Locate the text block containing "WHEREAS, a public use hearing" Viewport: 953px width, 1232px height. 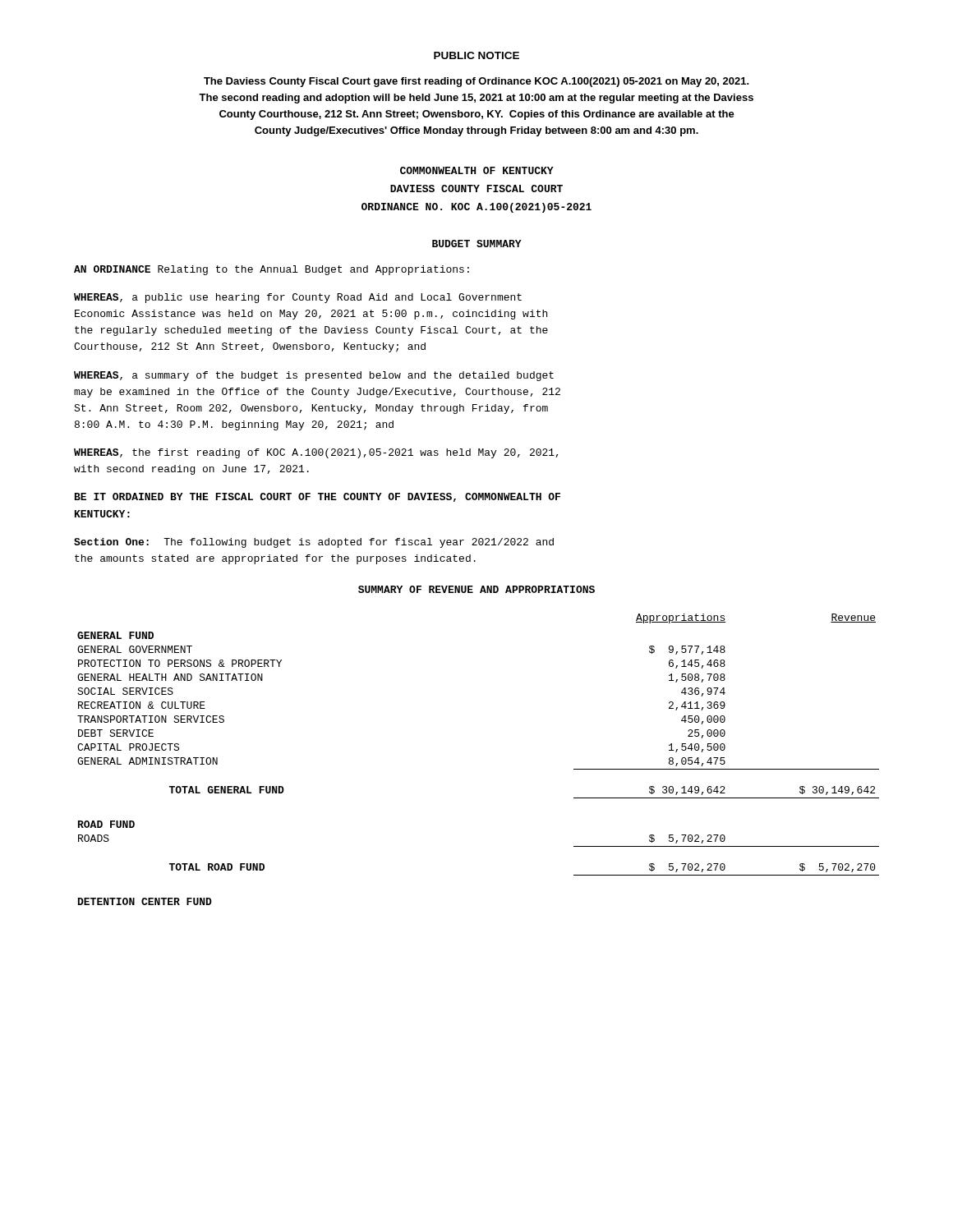tap(311, 323)
